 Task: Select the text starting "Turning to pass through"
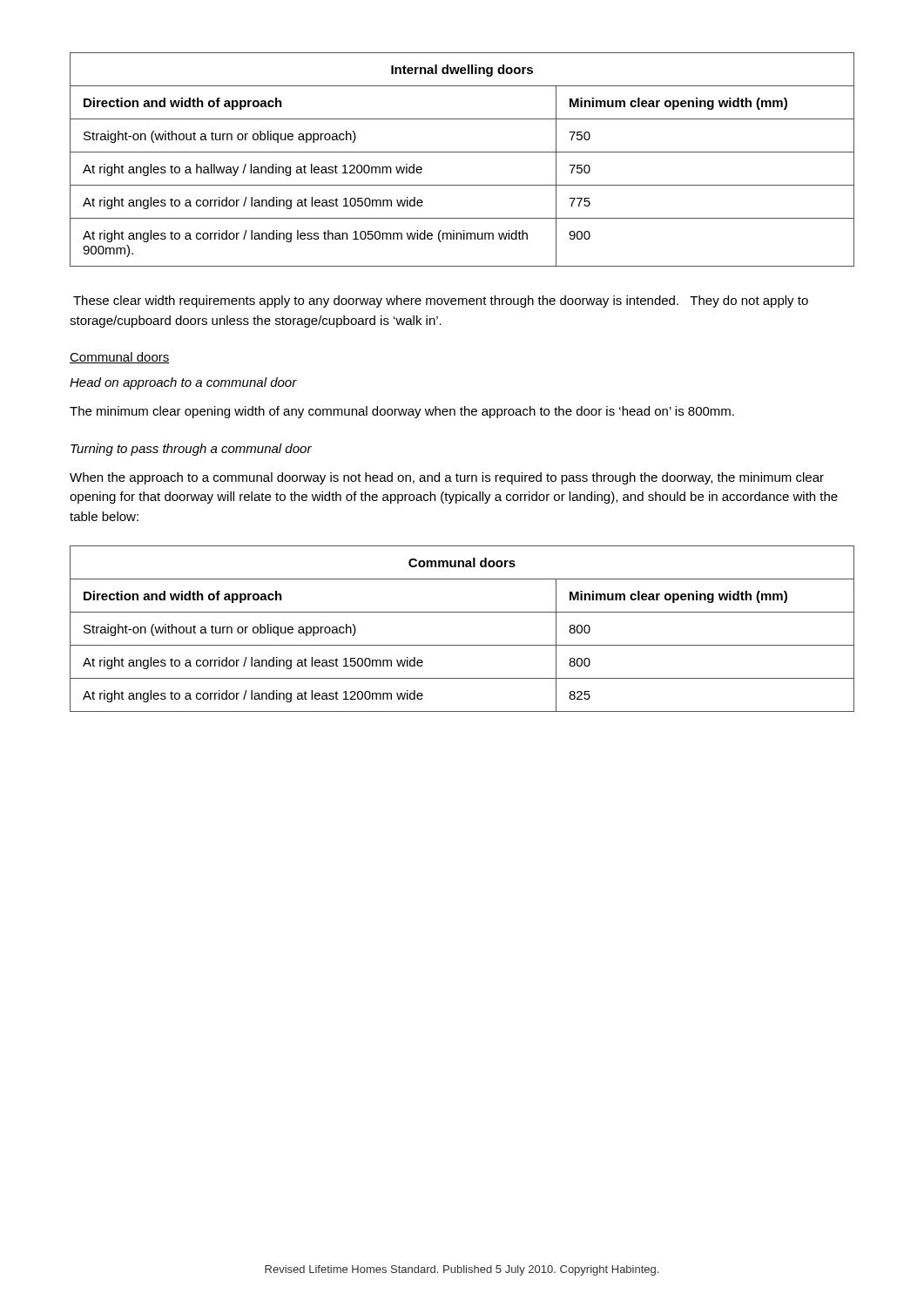pyautogui.click(x=190, y=448)
